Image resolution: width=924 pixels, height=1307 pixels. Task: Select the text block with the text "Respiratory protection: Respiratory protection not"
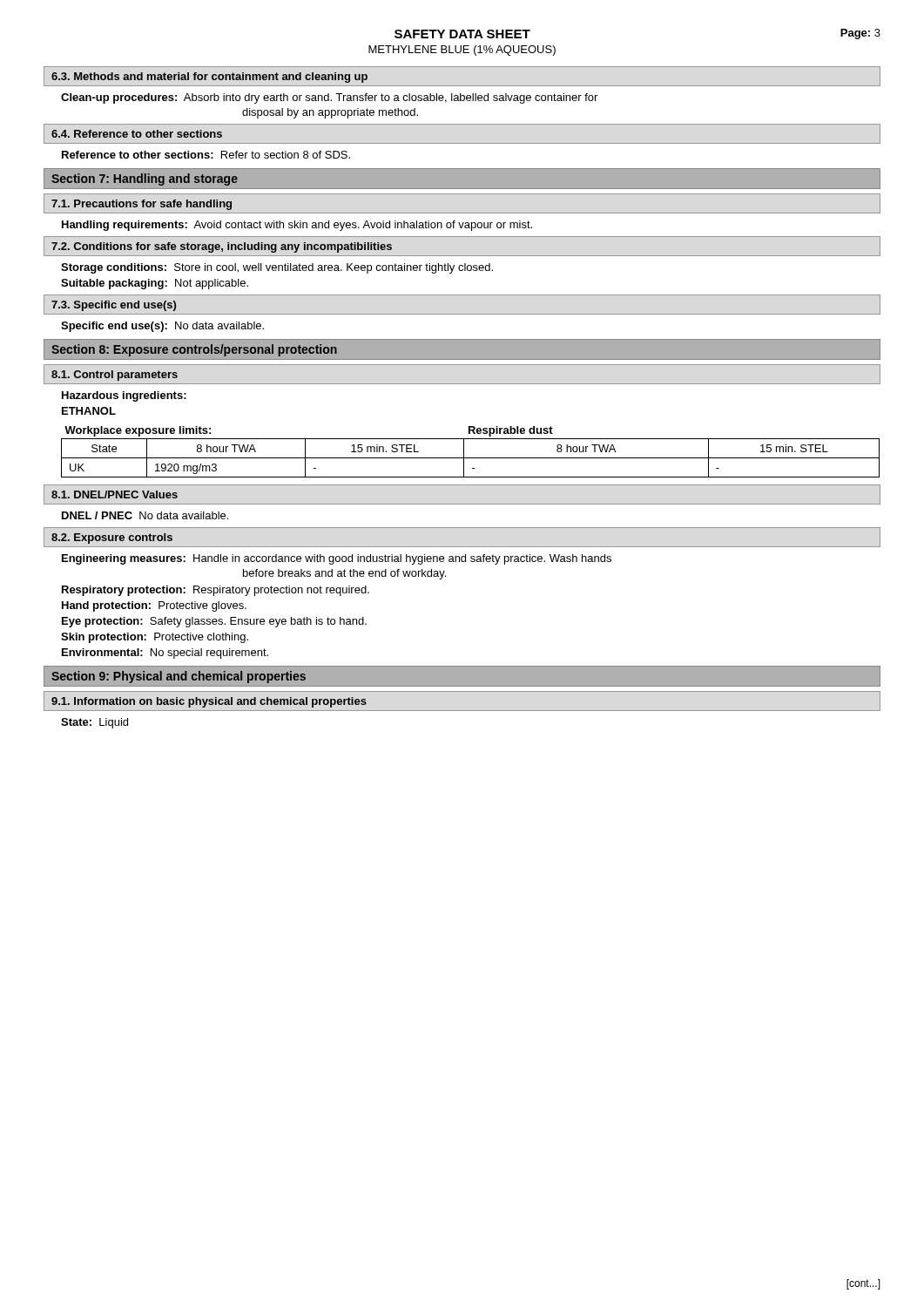point(215,589)
